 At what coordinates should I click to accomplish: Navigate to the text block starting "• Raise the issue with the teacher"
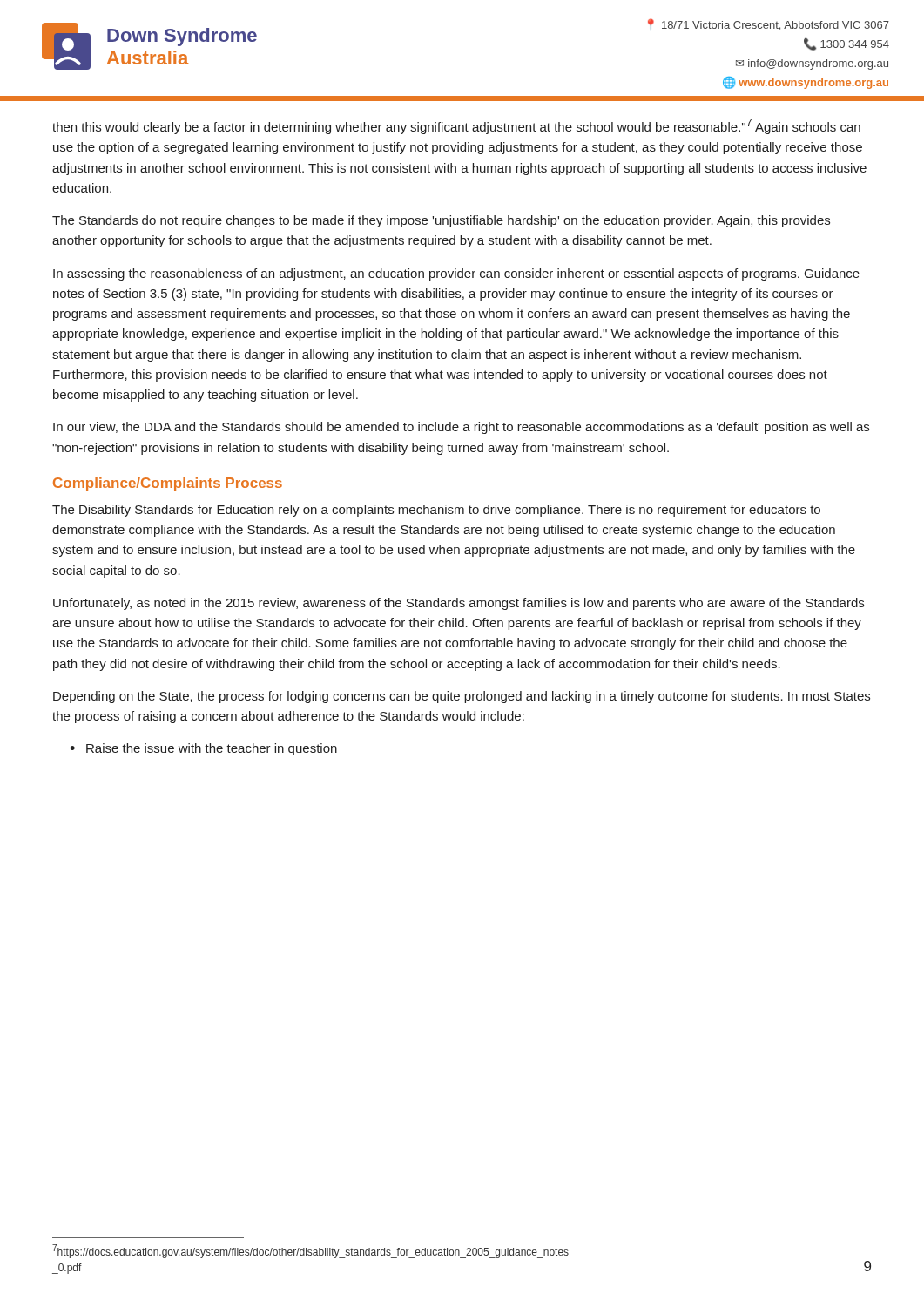(x=204, y=750)
